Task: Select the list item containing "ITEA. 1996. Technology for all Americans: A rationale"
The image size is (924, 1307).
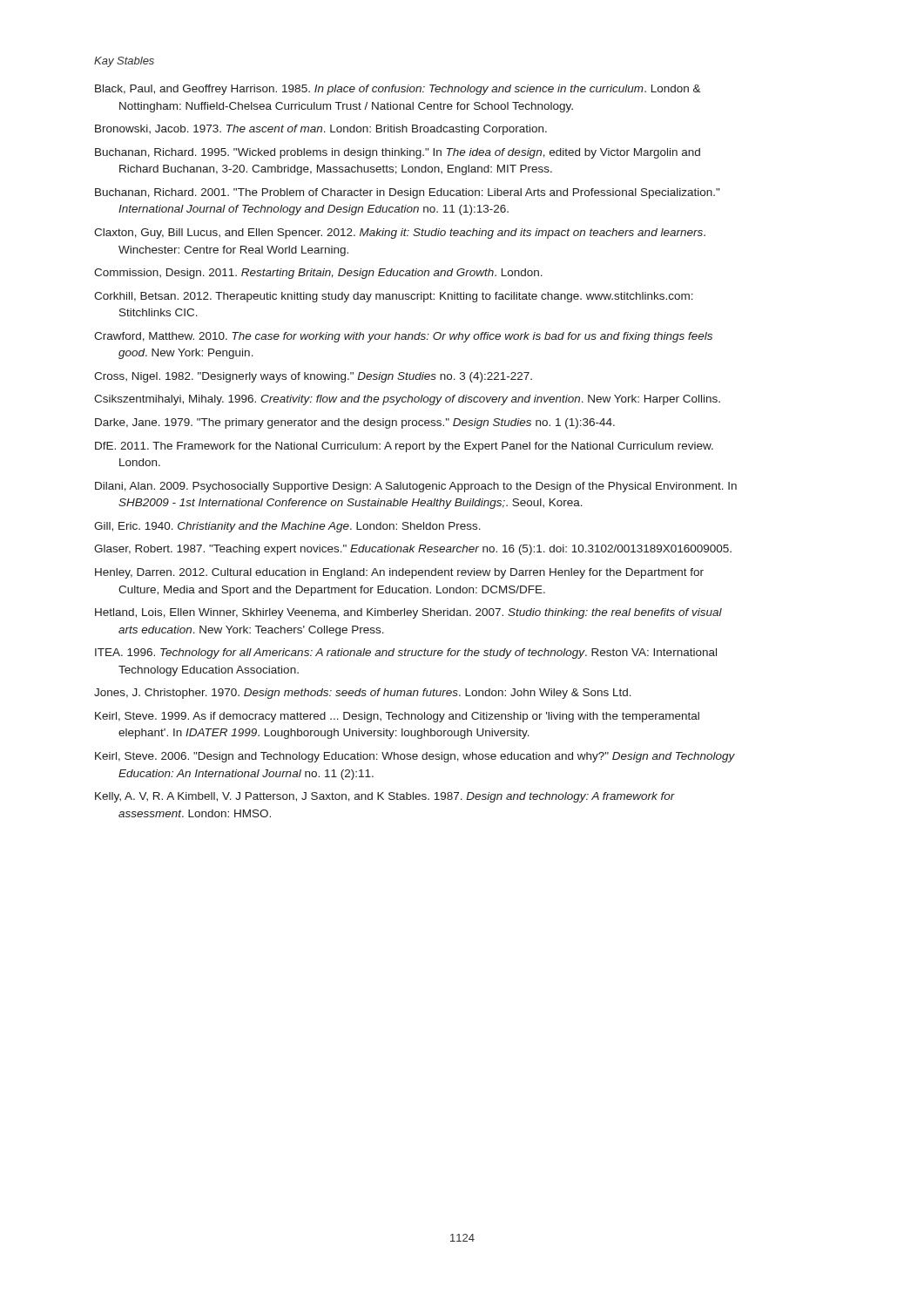Action: pyautogui.click(x=406, y=661)
